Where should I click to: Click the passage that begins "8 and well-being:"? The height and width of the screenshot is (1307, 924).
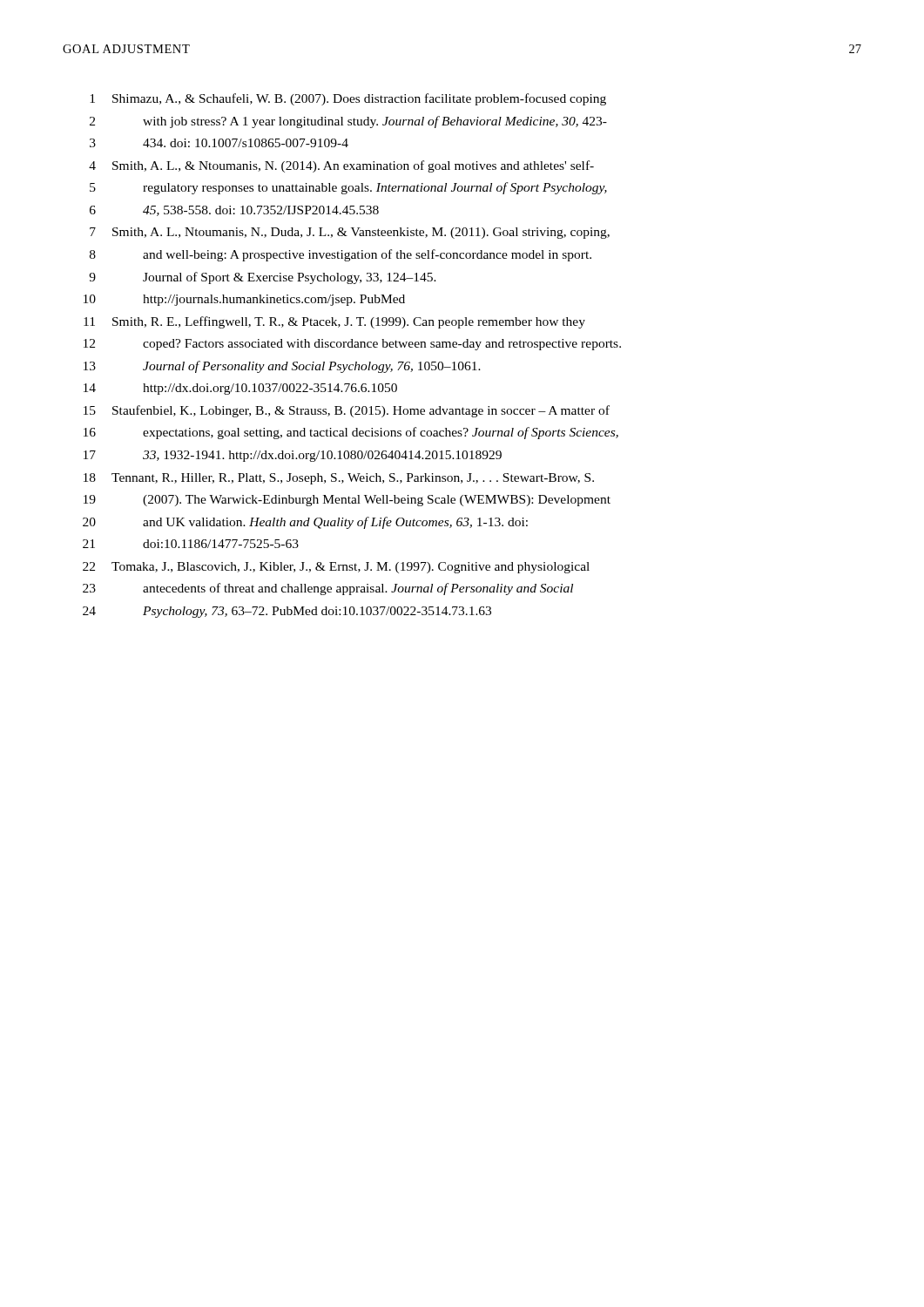coord(462,254)
